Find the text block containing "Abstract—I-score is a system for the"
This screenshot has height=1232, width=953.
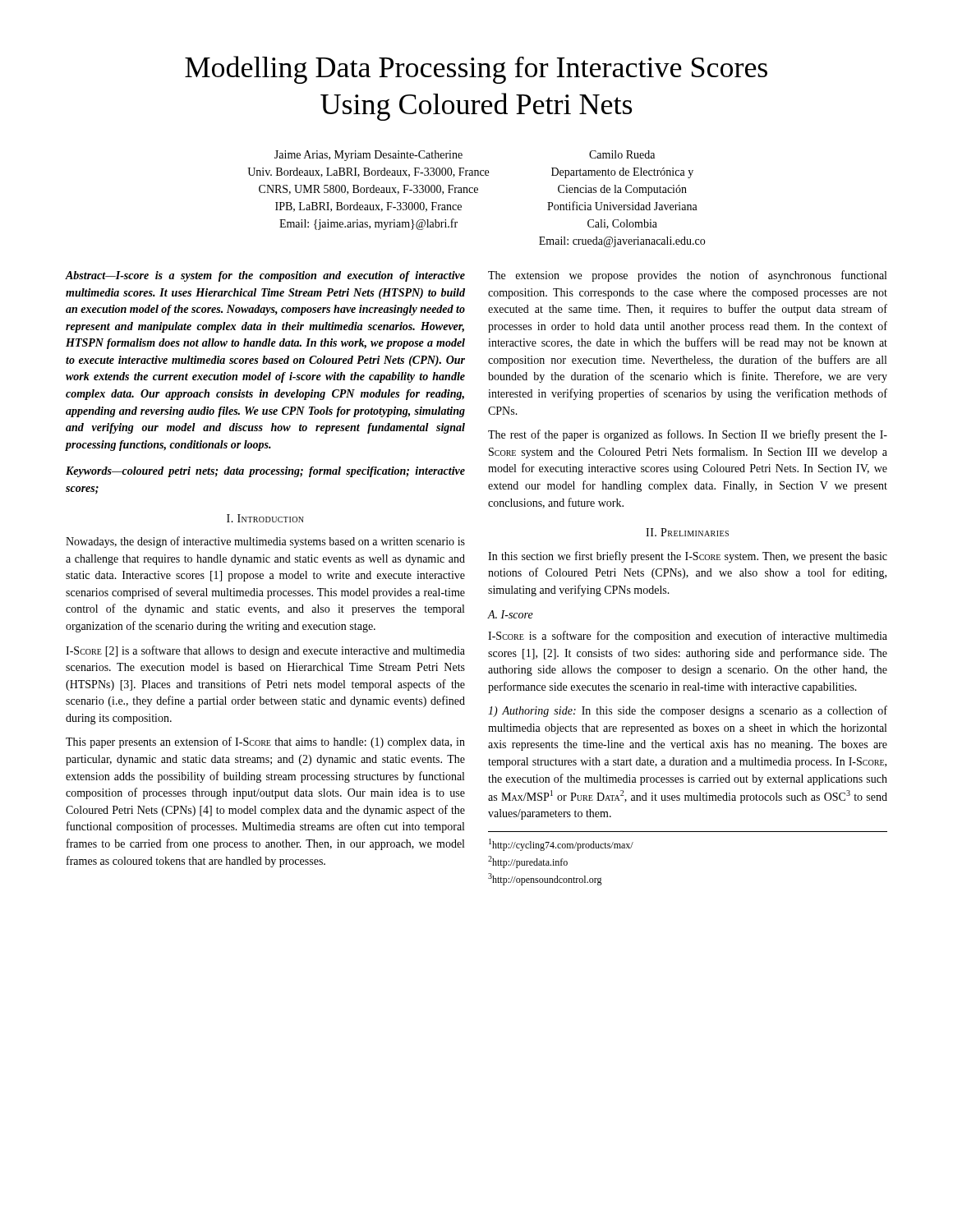coord(265,361)
